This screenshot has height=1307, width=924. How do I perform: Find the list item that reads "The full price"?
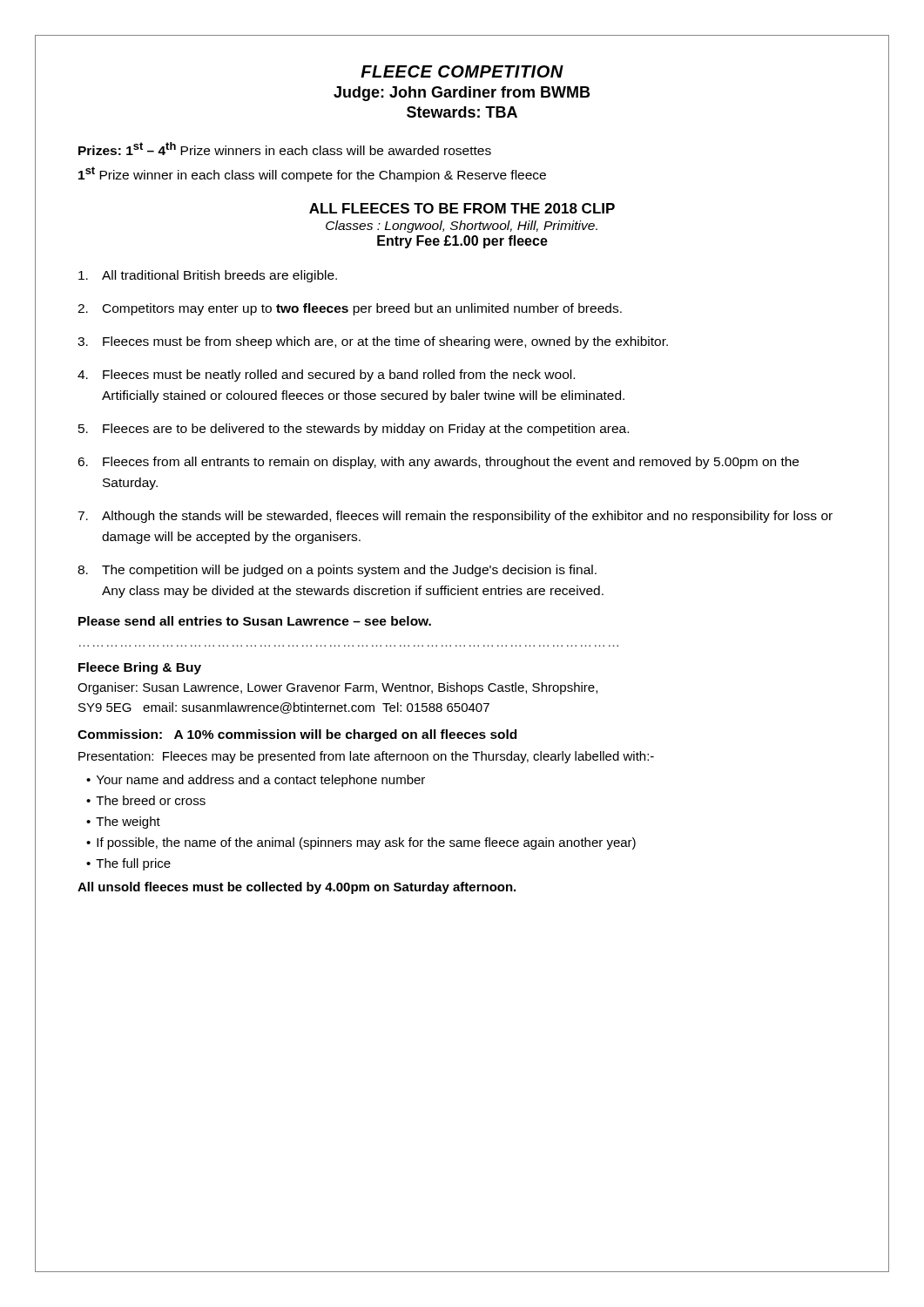point(133,864)
